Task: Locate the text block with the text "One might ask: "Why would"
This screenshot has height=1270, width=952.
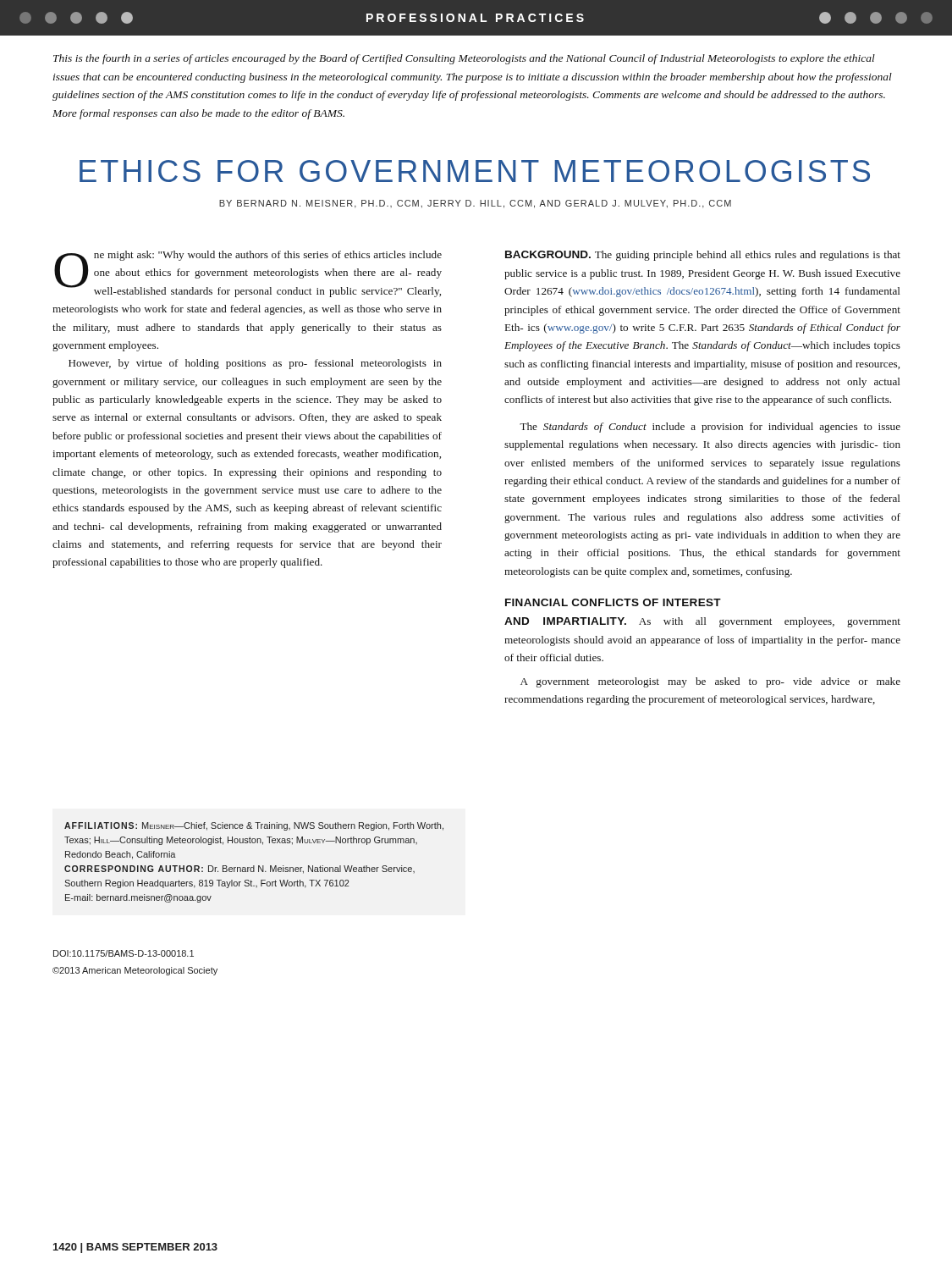Action: click(x=247, y=408)
